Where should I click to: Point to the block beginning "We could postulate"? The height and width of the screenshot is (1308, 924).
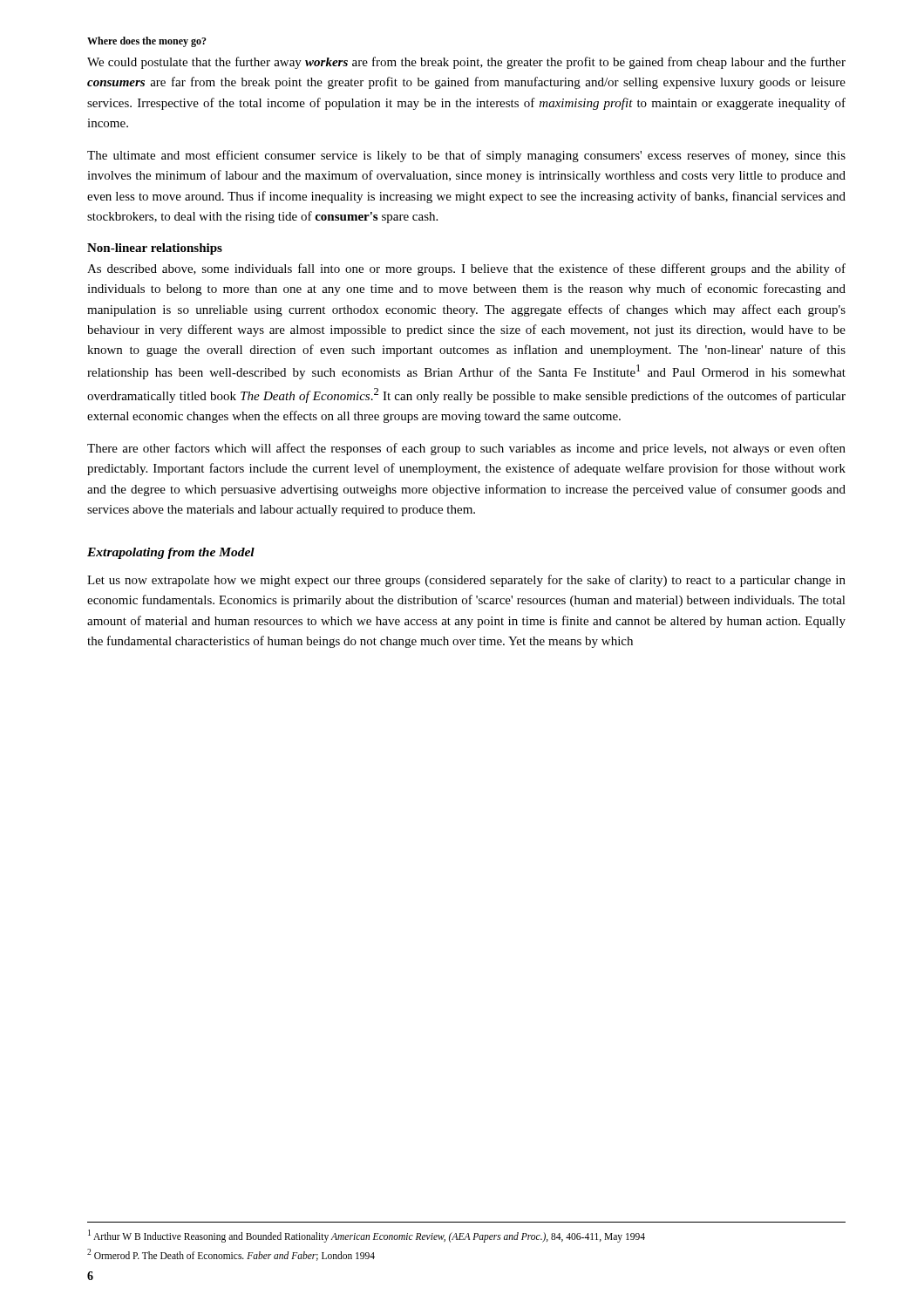pos(466,92)
